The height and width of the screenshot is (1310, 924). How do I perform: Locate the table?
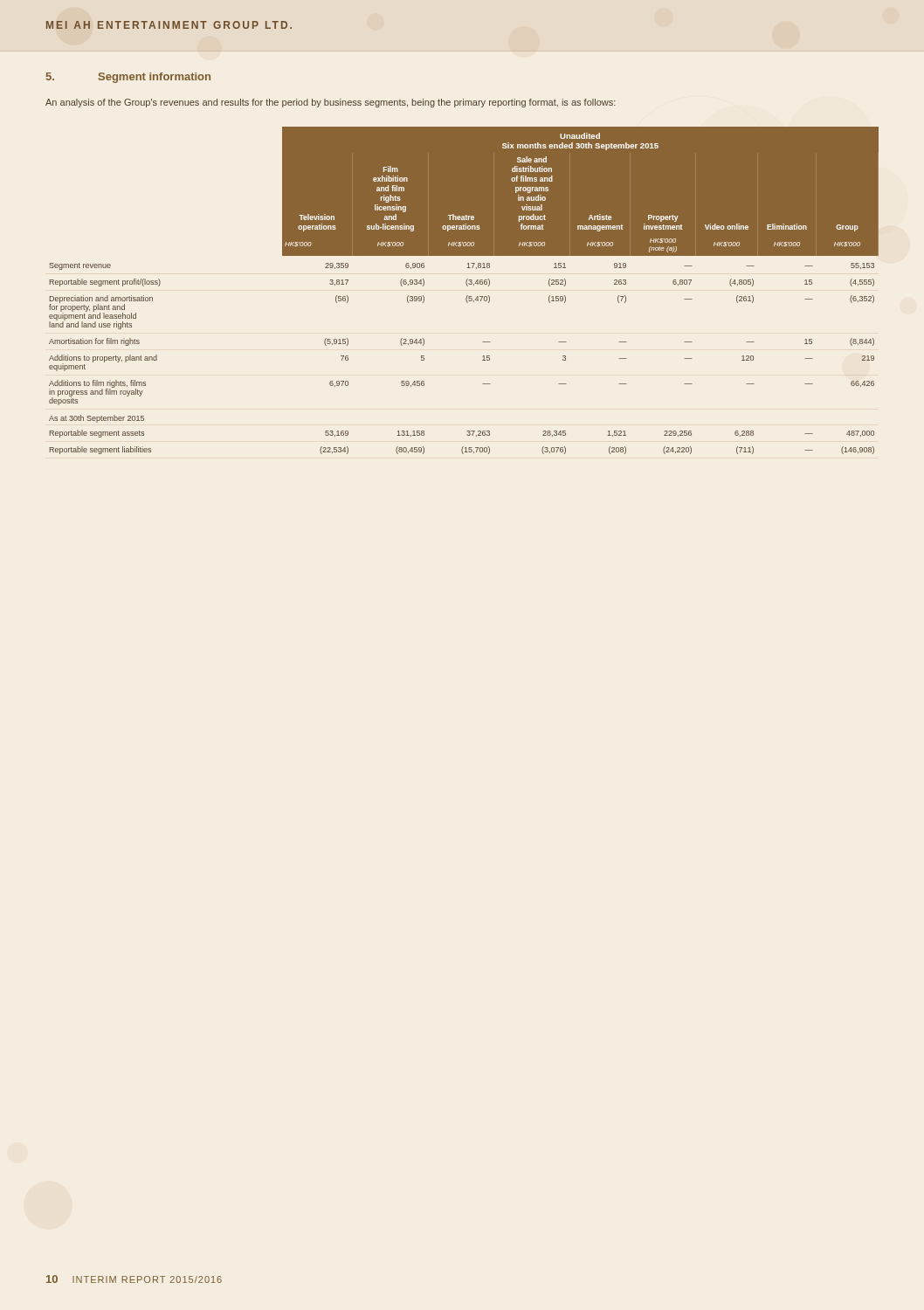pyautogui.click(x=462, y=292)
